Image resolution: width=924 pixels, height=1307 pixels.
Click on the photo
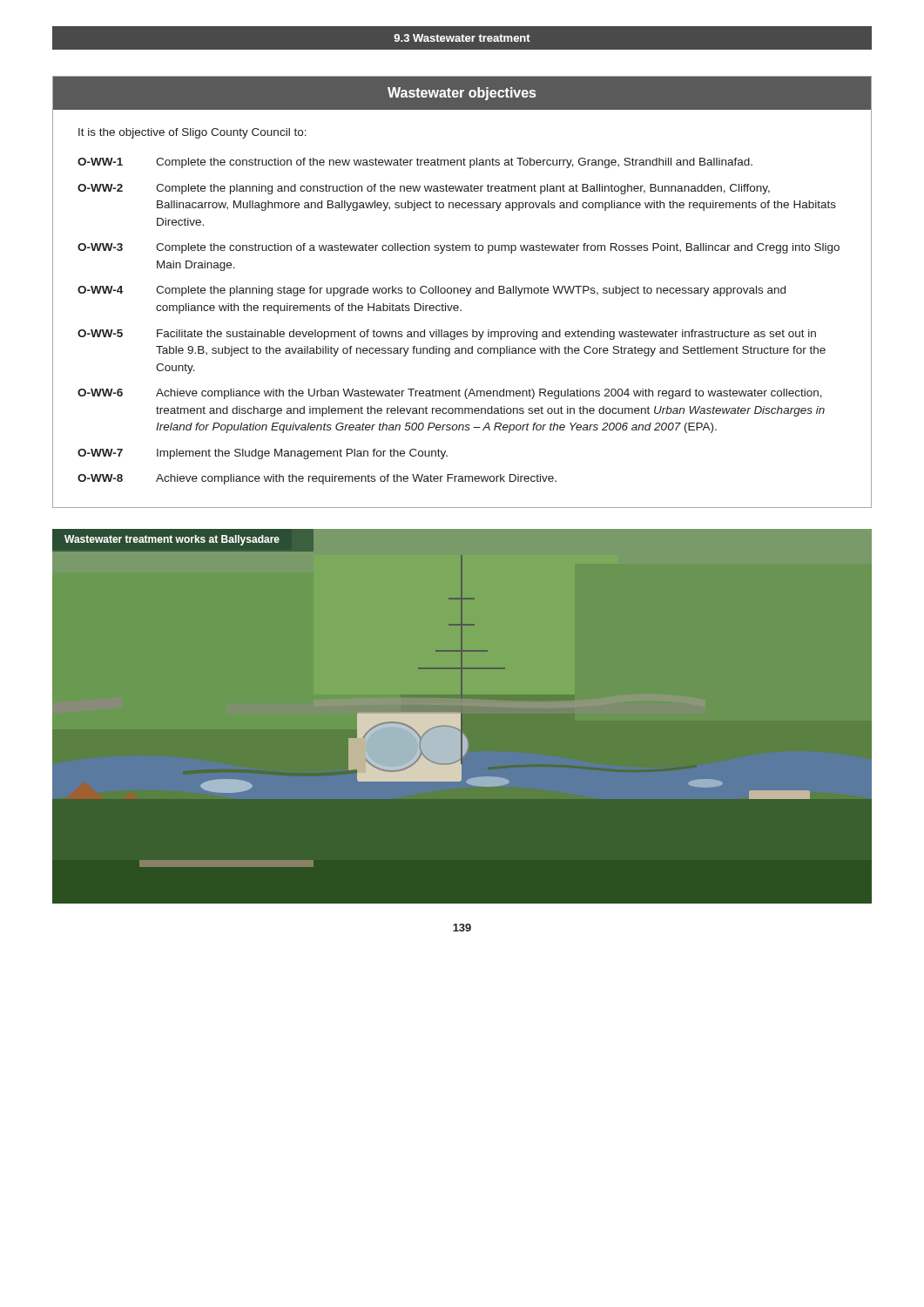click(x=462, y=716)
